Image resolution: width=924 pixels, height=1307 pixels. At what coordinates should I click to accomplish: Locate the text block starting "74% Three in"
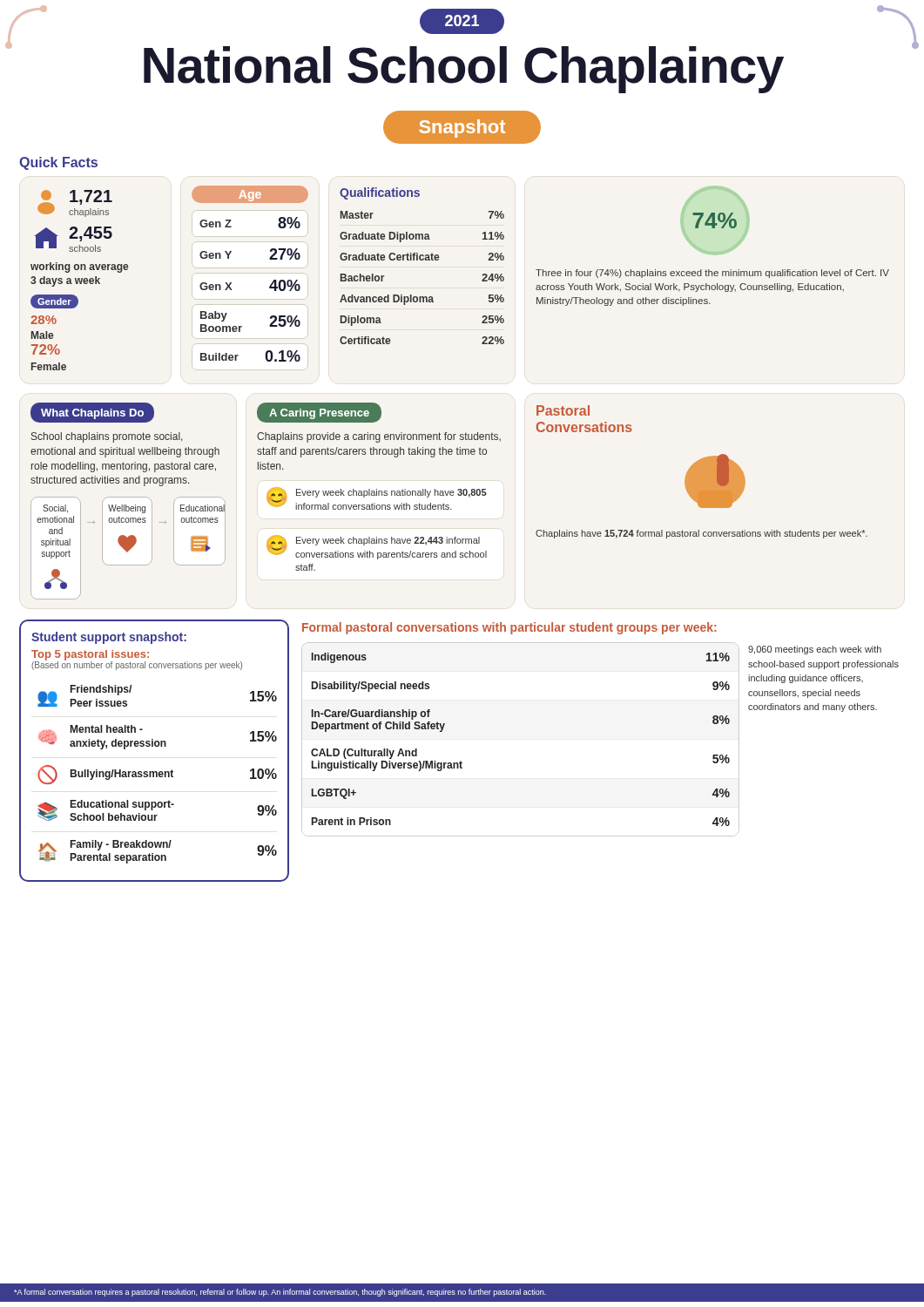[x=715, y=247]
